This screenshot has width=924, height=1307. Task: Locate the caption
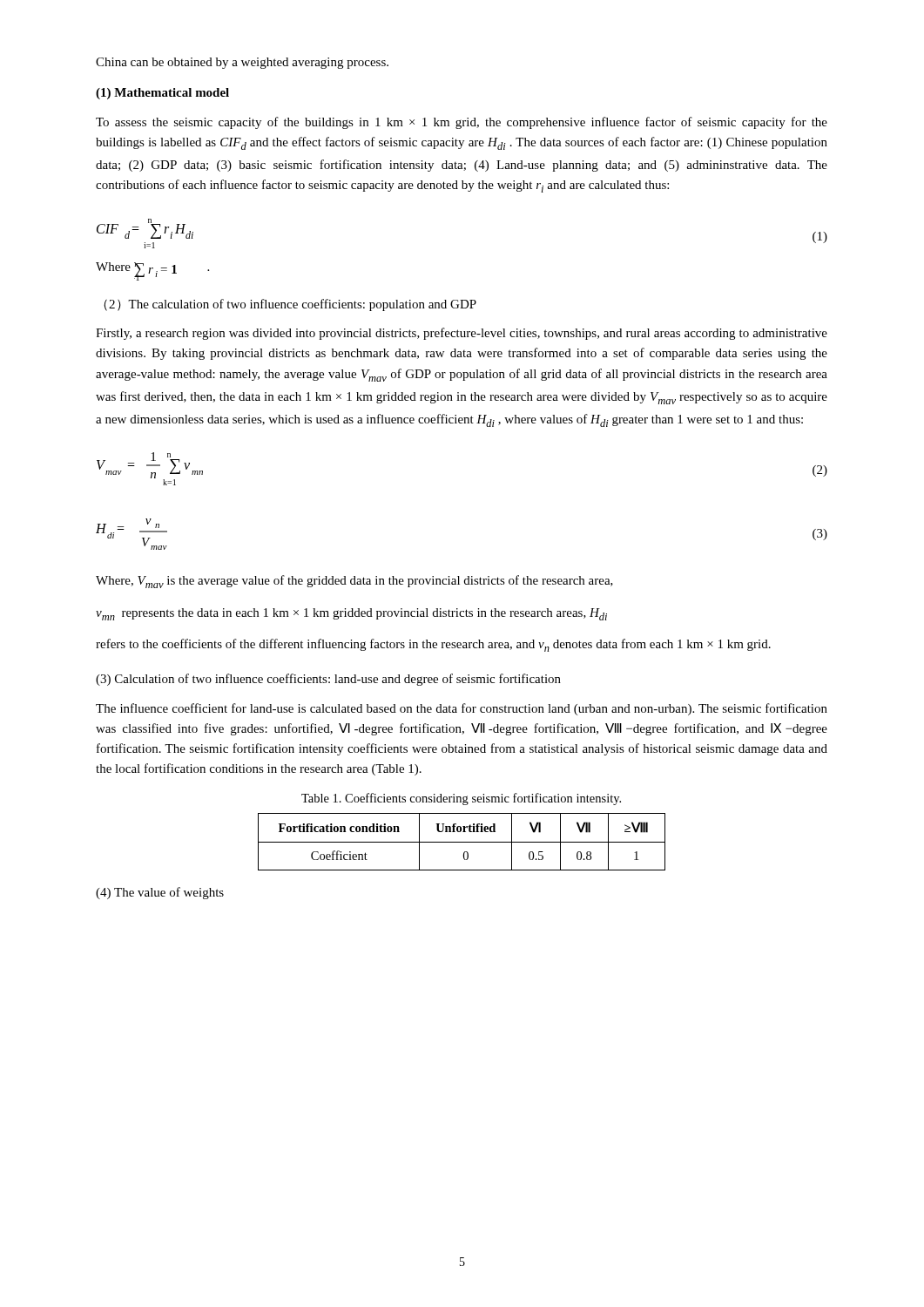pos(462,798)
